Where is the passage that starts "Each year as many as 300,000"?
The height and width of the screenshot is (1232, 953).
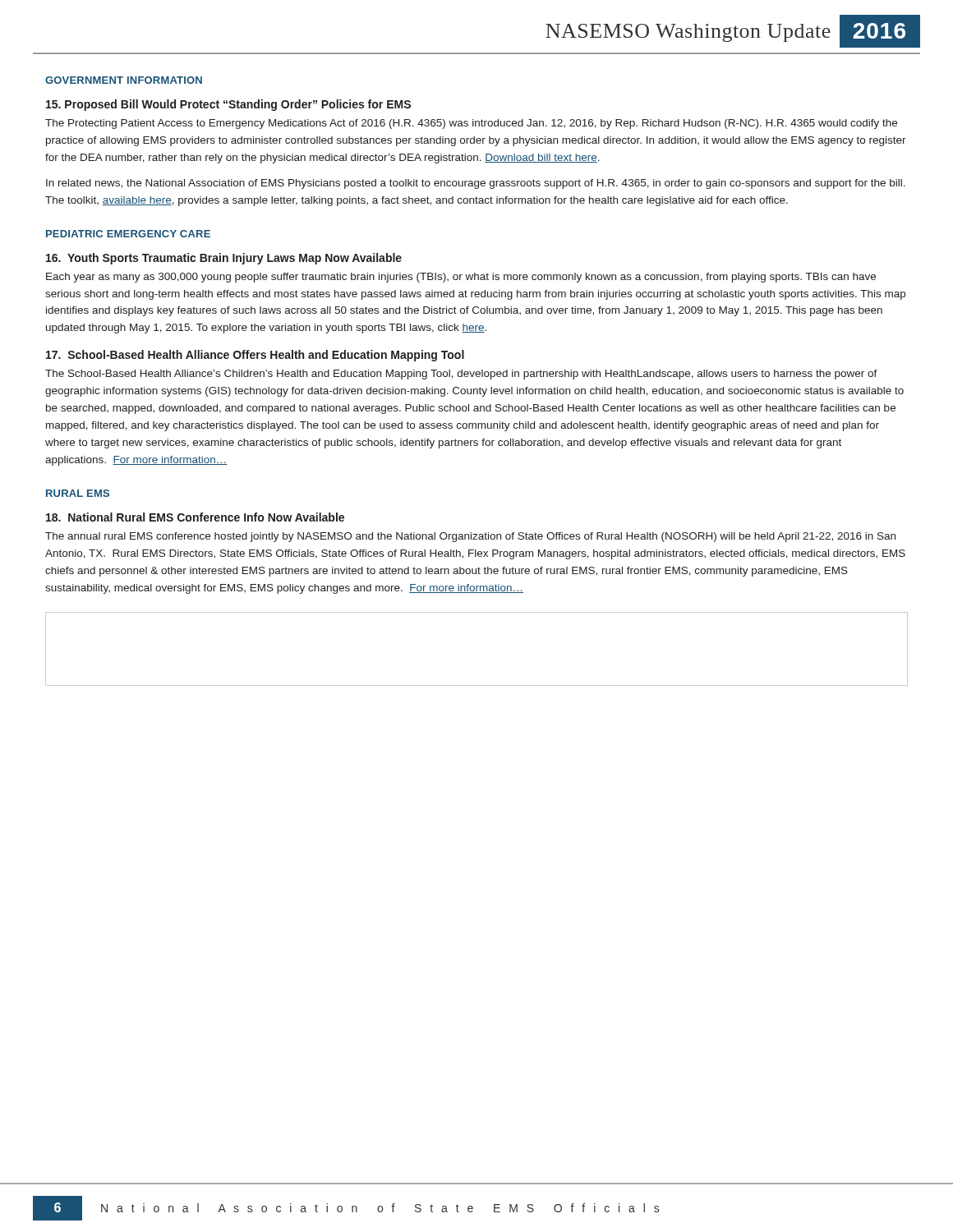point(476,302)
